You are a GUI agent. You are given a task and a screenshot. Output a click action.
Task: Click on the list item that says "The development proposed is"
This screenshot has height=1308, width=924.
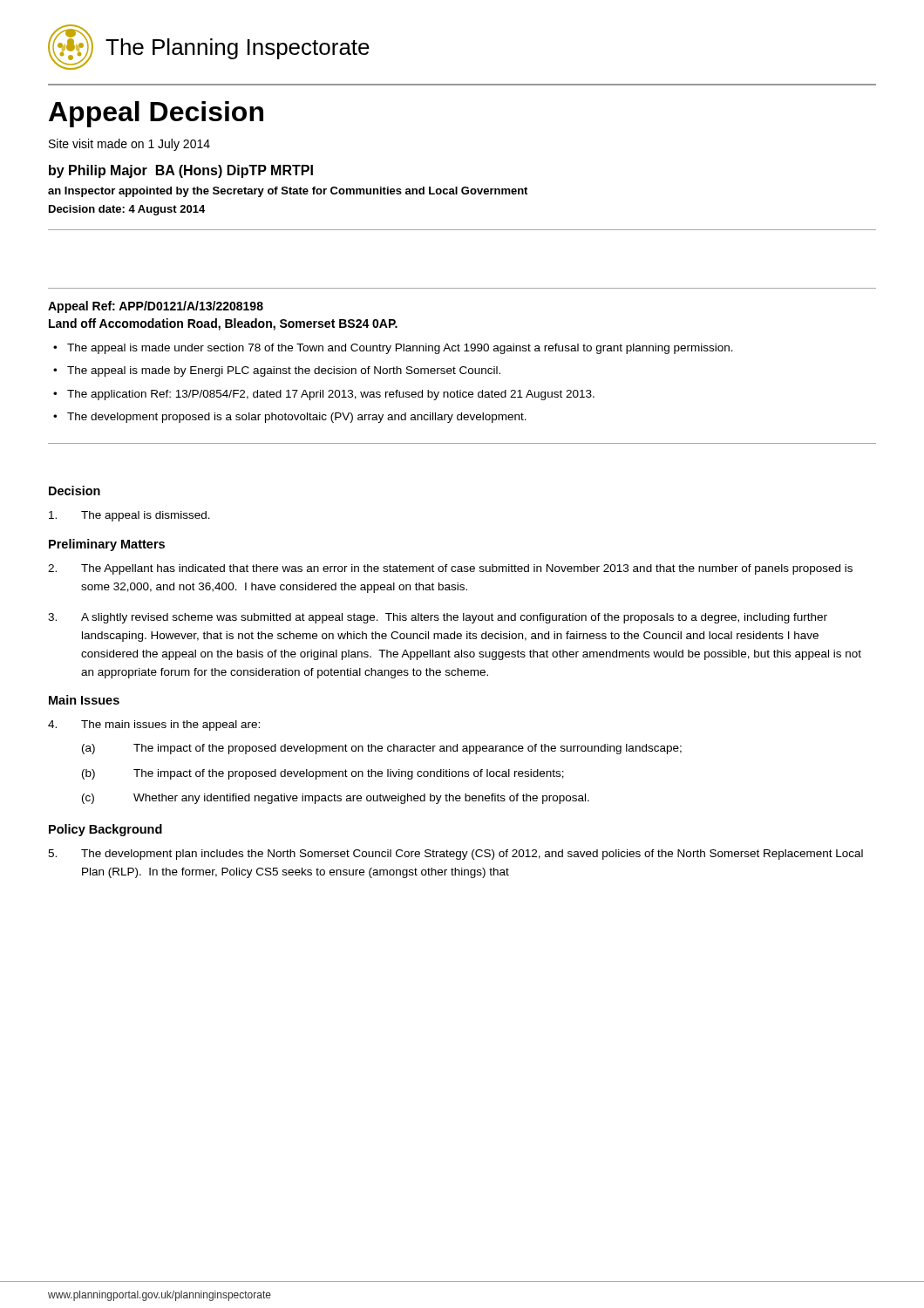point(297,416)
